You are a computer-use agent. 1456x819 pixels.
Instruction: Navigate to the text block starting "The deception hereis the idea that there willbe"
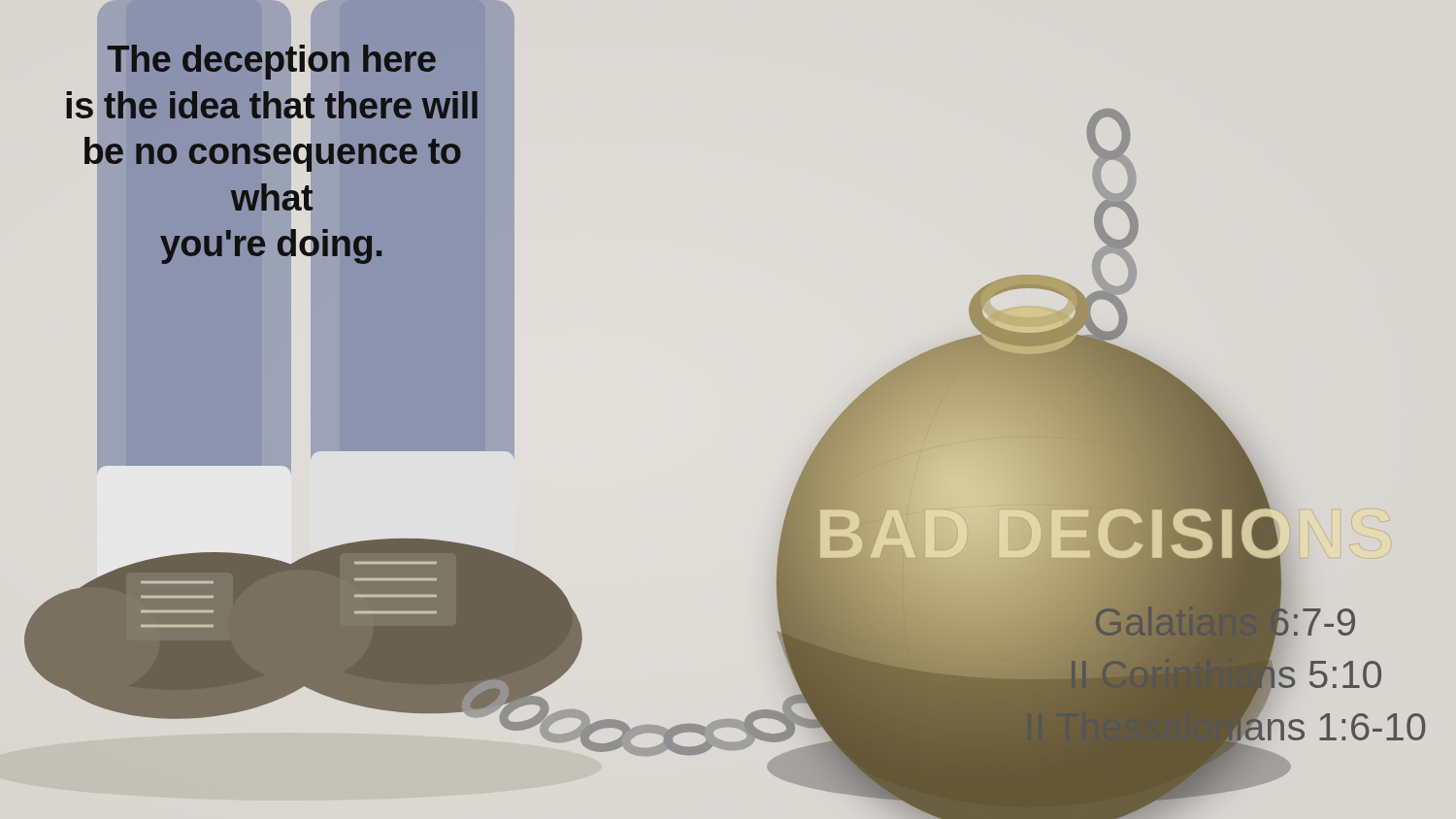click(272, 151)
